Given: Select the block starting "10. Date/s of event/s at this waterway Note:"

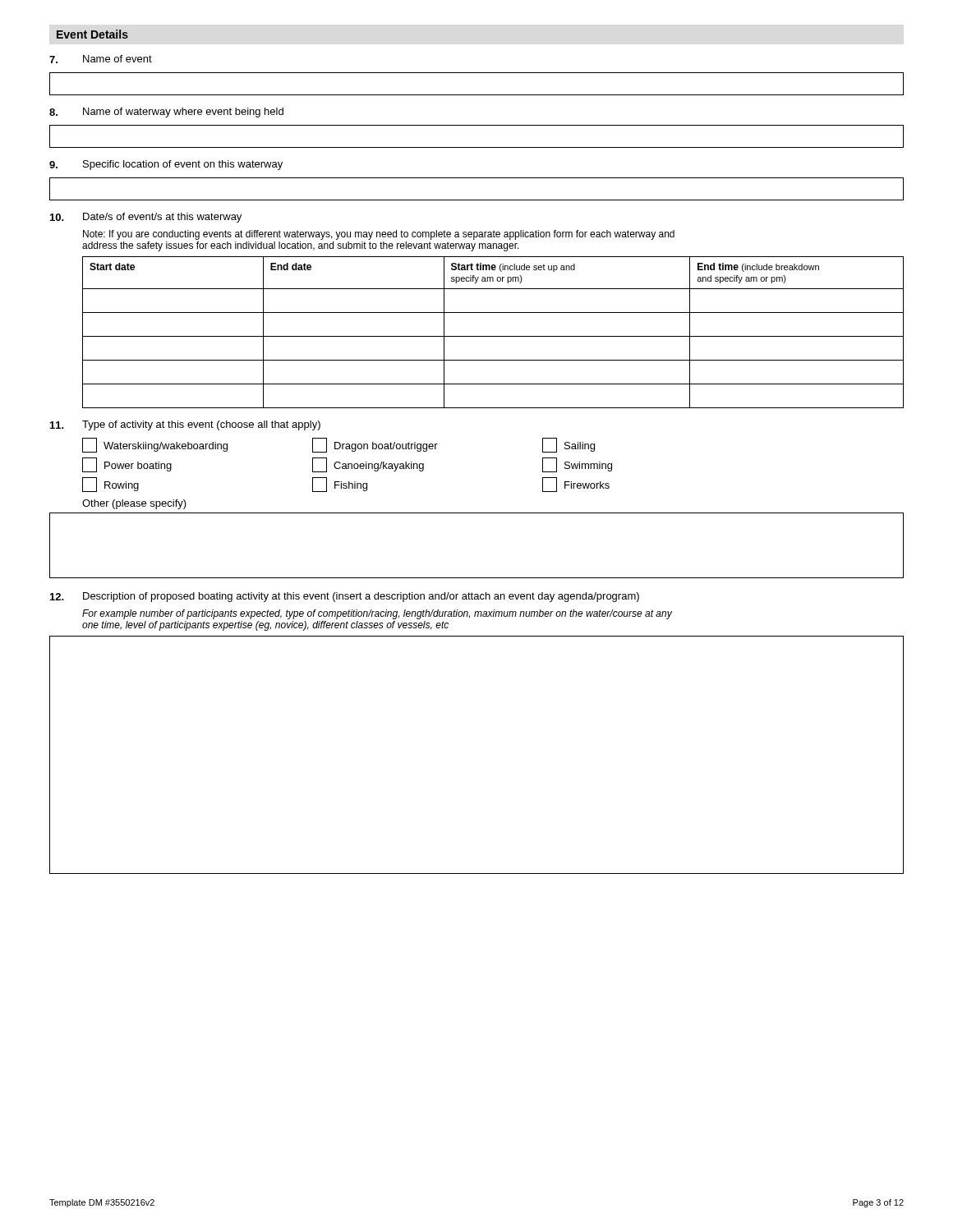Looking at the screenshot, I should click(476, 231).
